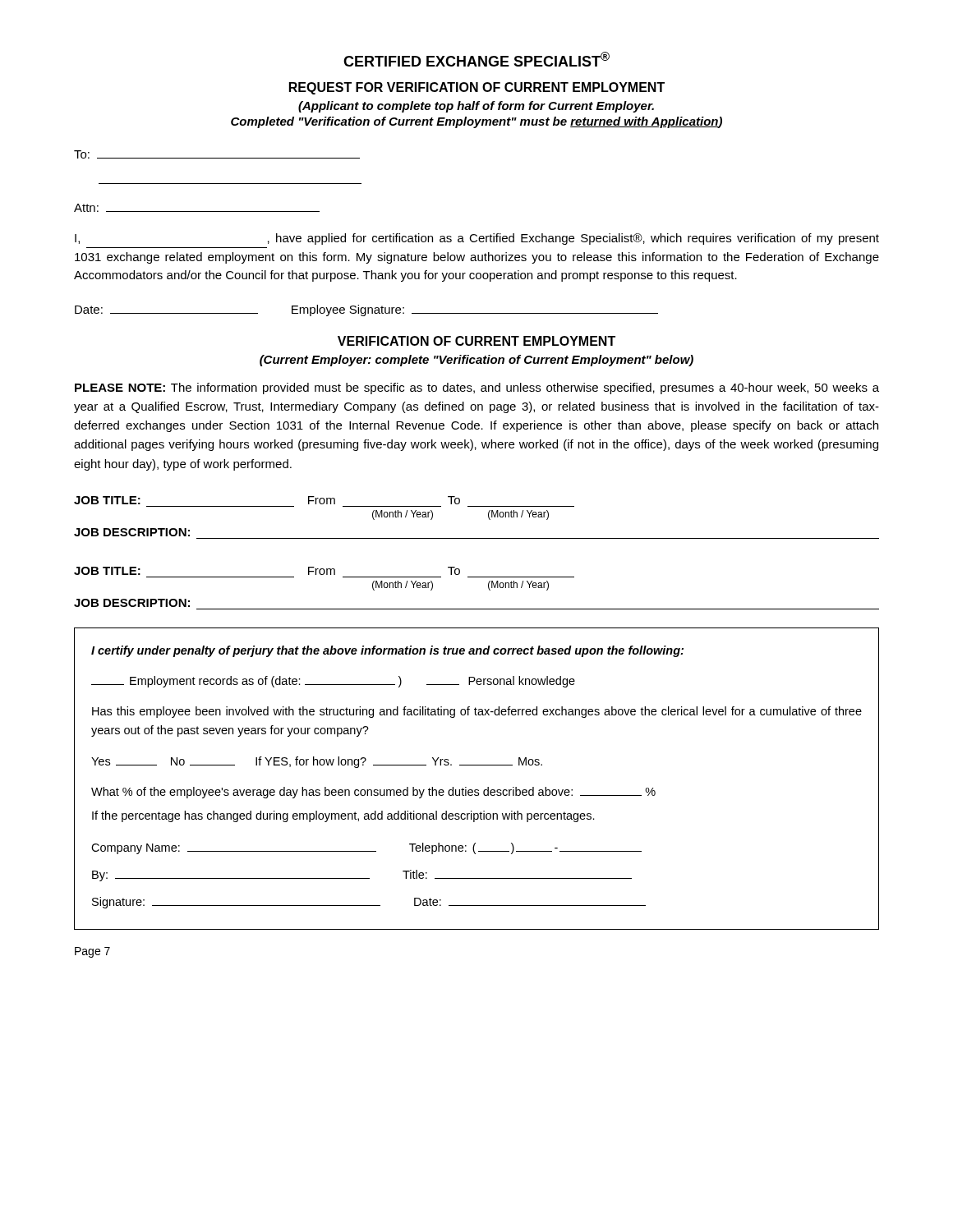Locate the section header that opens with "VERIFICATION OF CURRENT EMPLOYMENT (Current Employer:"
This screenshot has height=1232, width=953.
click(476, 350)
